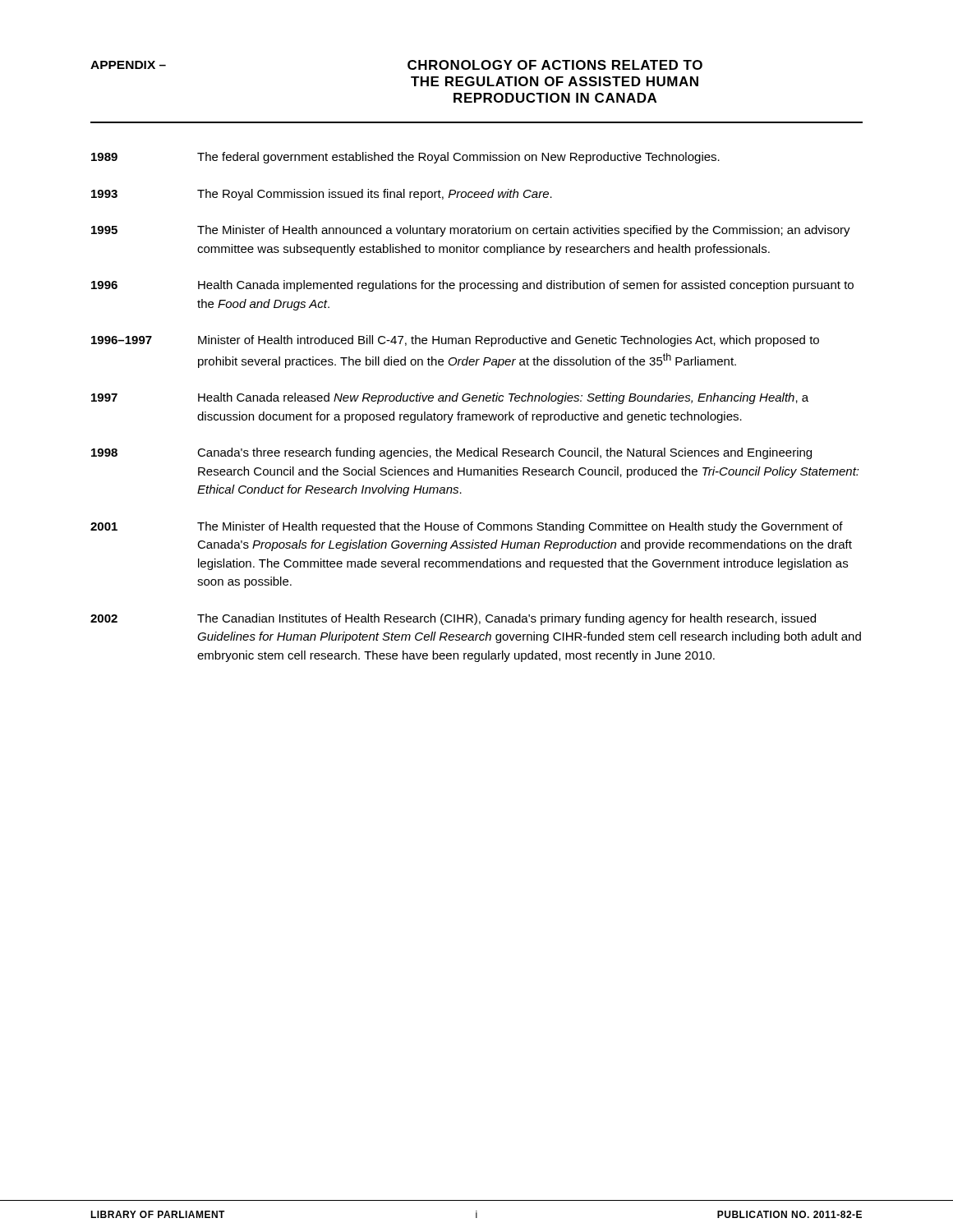Where is the passage that starts "1996 Health Canada implemented regulations for"?
The width and height of the screenshot is (953, 1232).
[476, 294]
